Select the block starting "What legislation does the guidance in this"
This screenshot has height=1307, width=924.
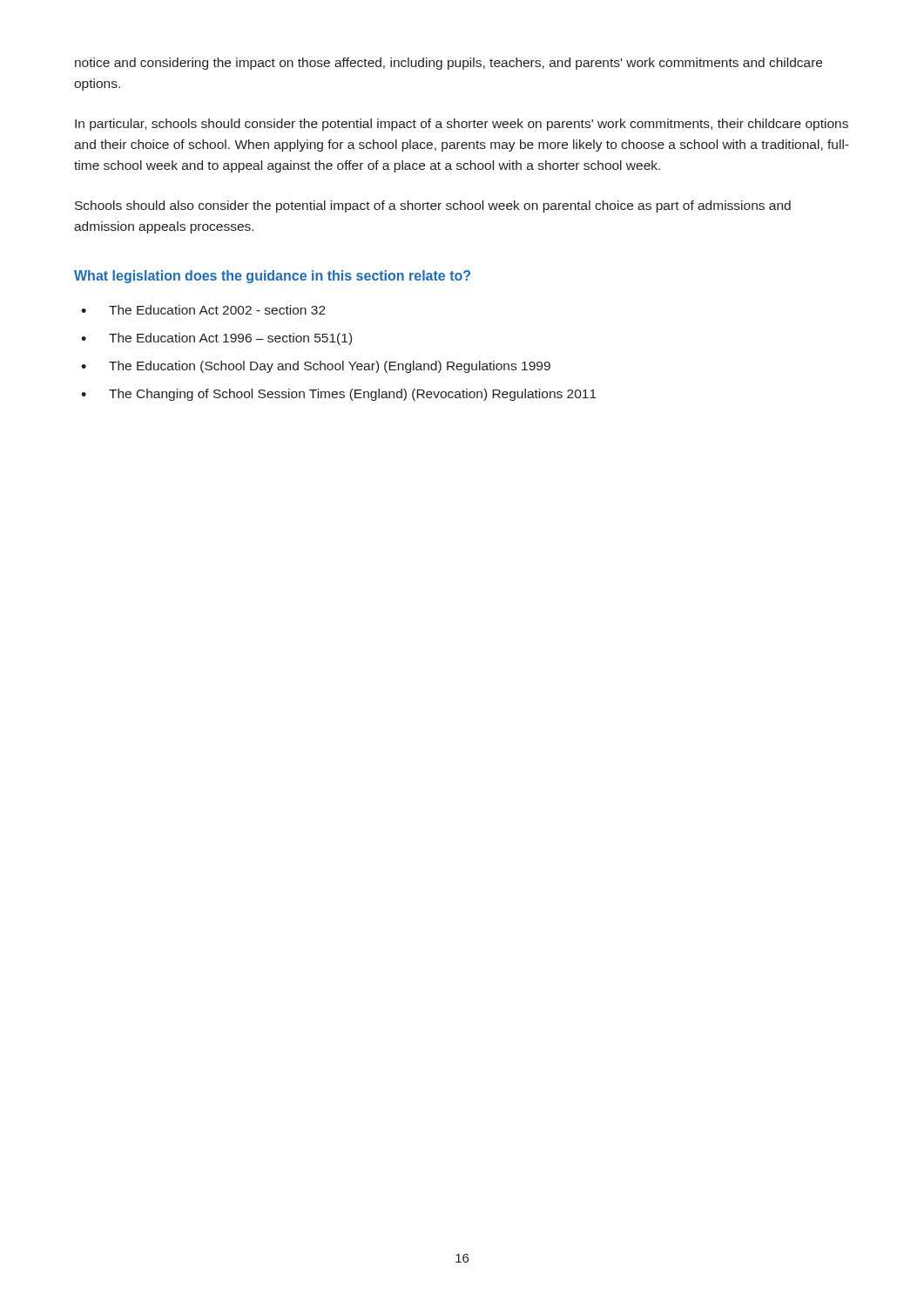pyautogui.click(x=273, y=276)
